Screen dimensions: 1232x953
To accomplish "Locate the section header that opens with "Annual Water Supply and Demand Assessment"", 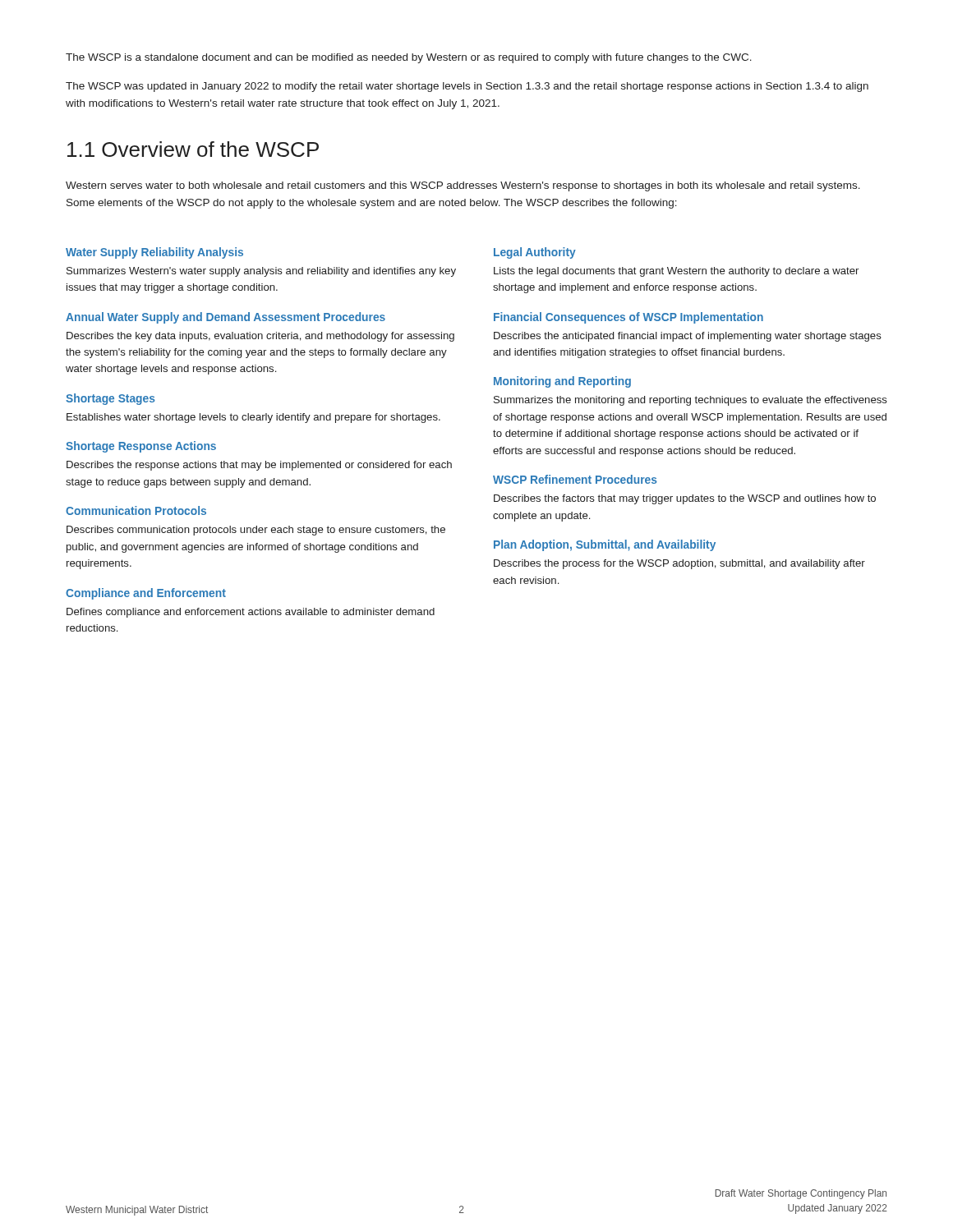I will [x=226, y=317].
